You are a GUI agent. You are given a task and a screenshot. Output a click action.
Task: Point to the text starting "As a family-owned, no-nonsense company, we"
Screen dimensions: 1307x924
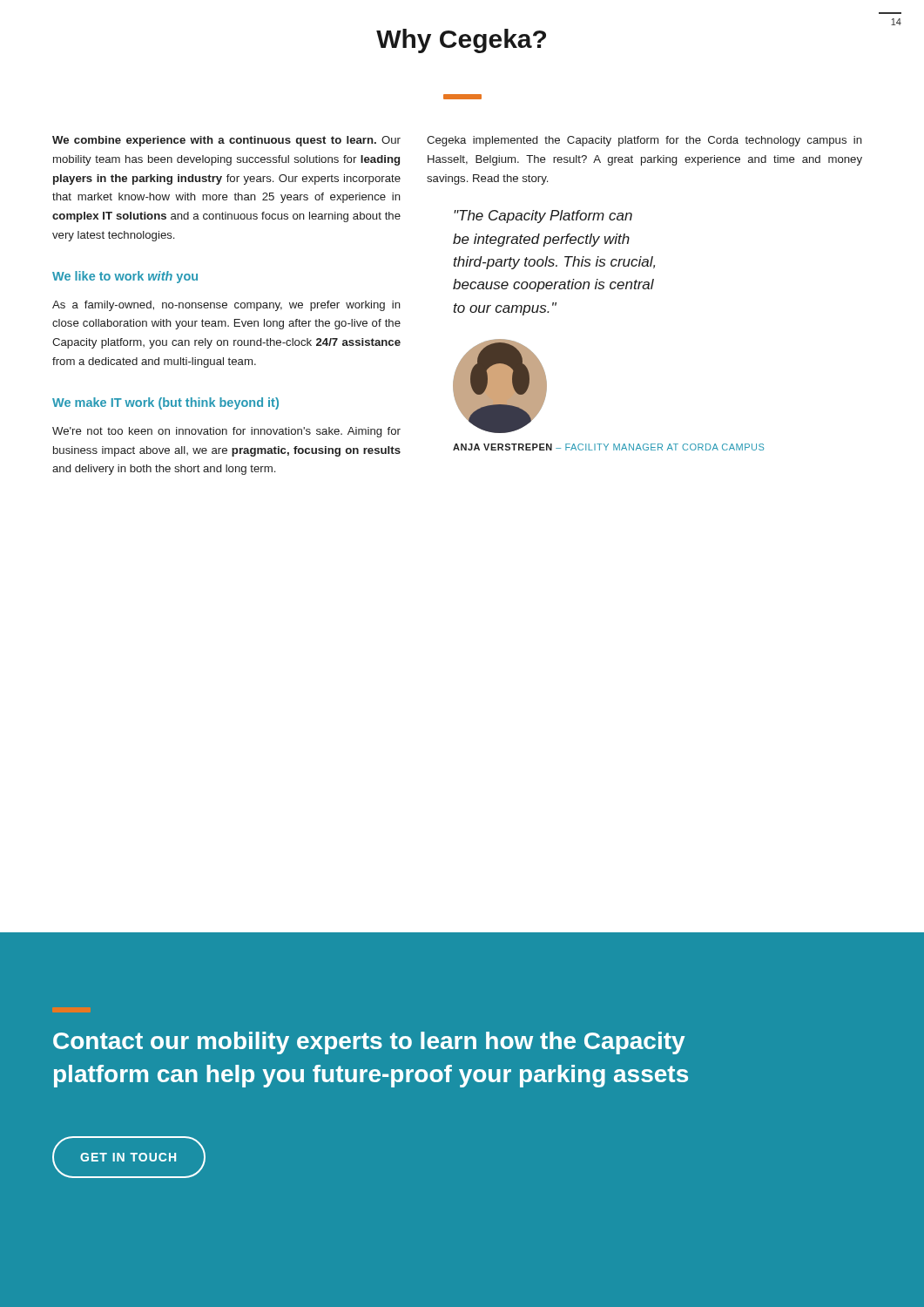(226, 333)
